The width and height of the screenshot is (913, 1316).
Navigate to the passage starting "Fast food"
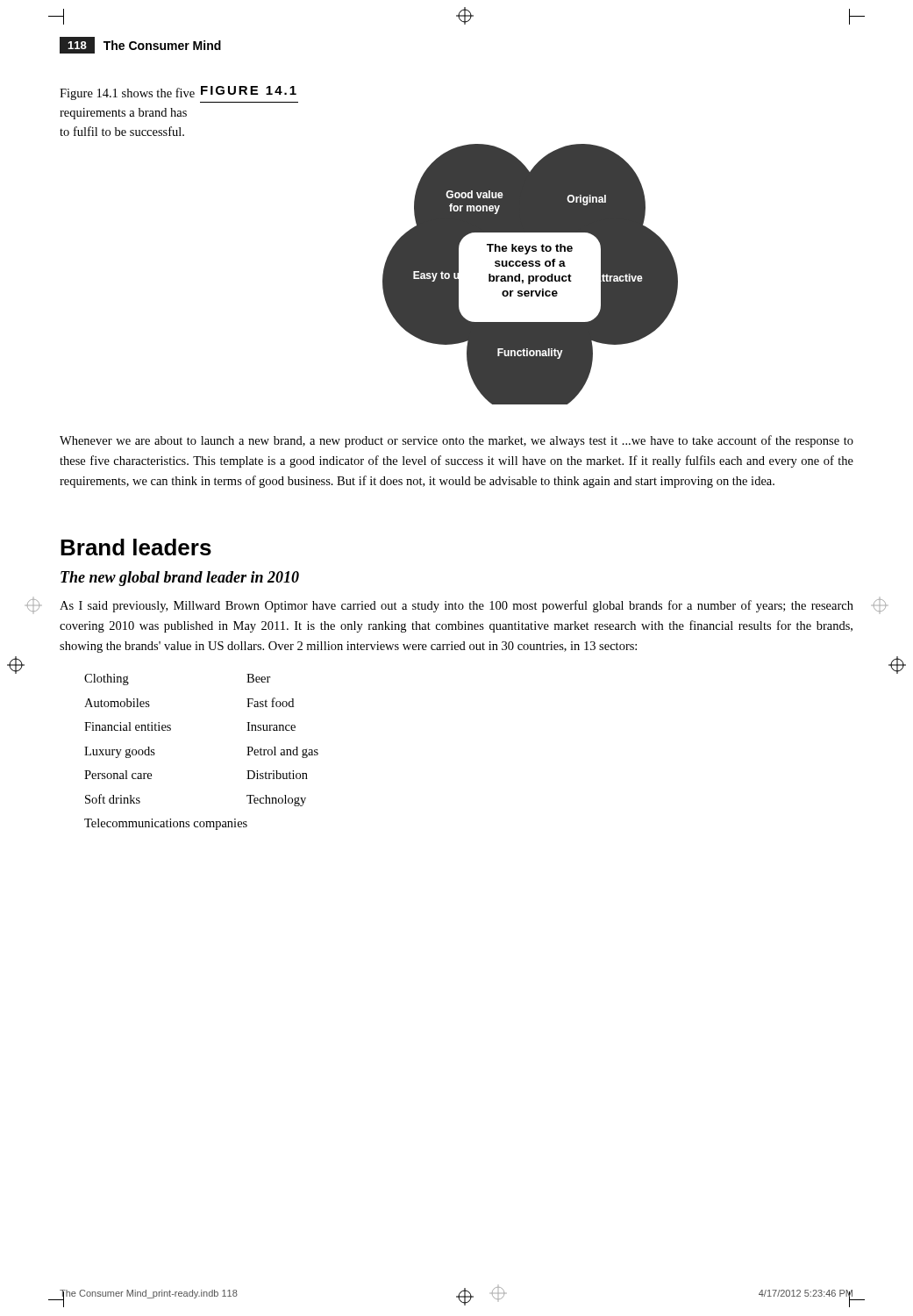(270, 702)
